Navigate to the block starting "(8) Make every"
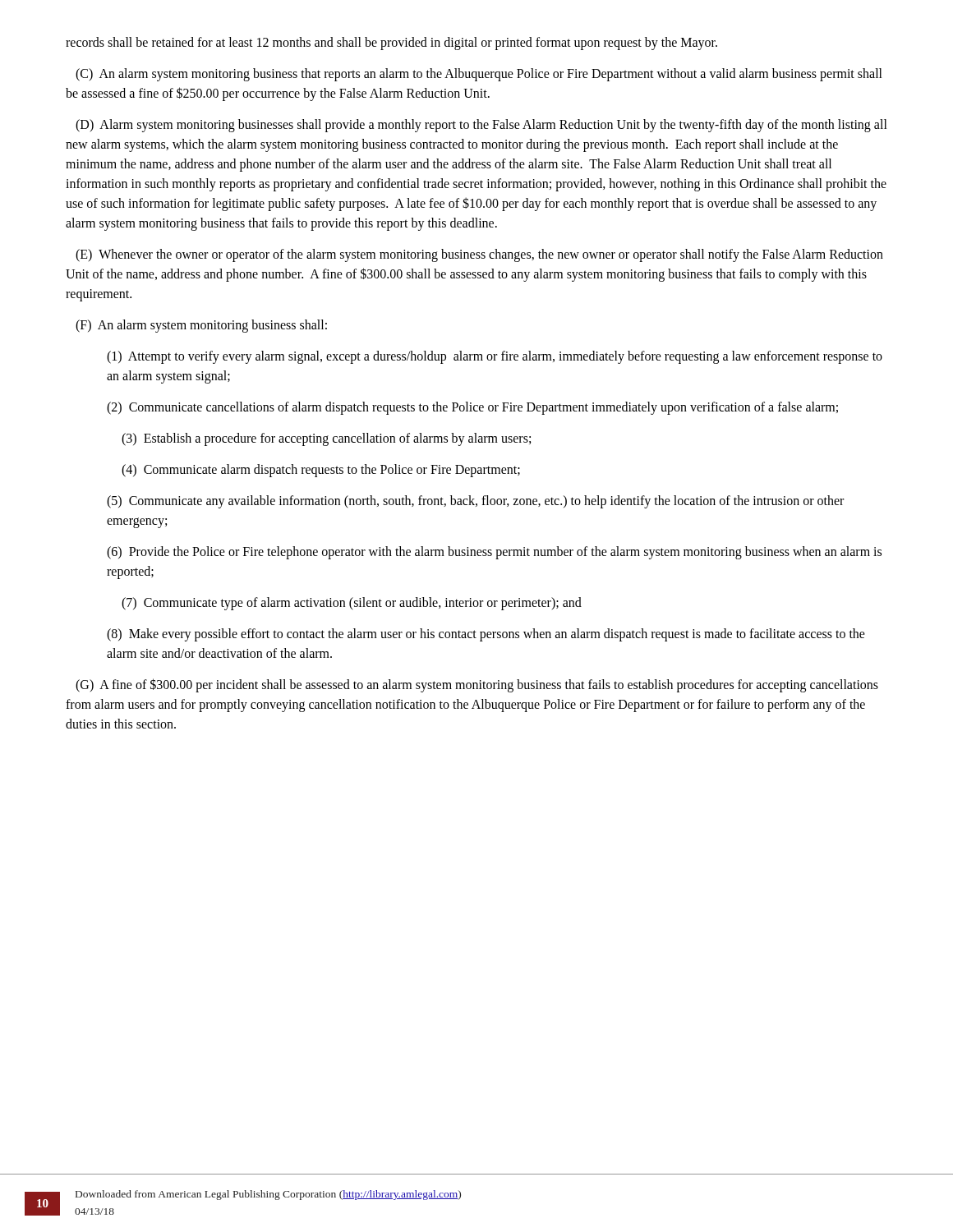 coord(486,644)
